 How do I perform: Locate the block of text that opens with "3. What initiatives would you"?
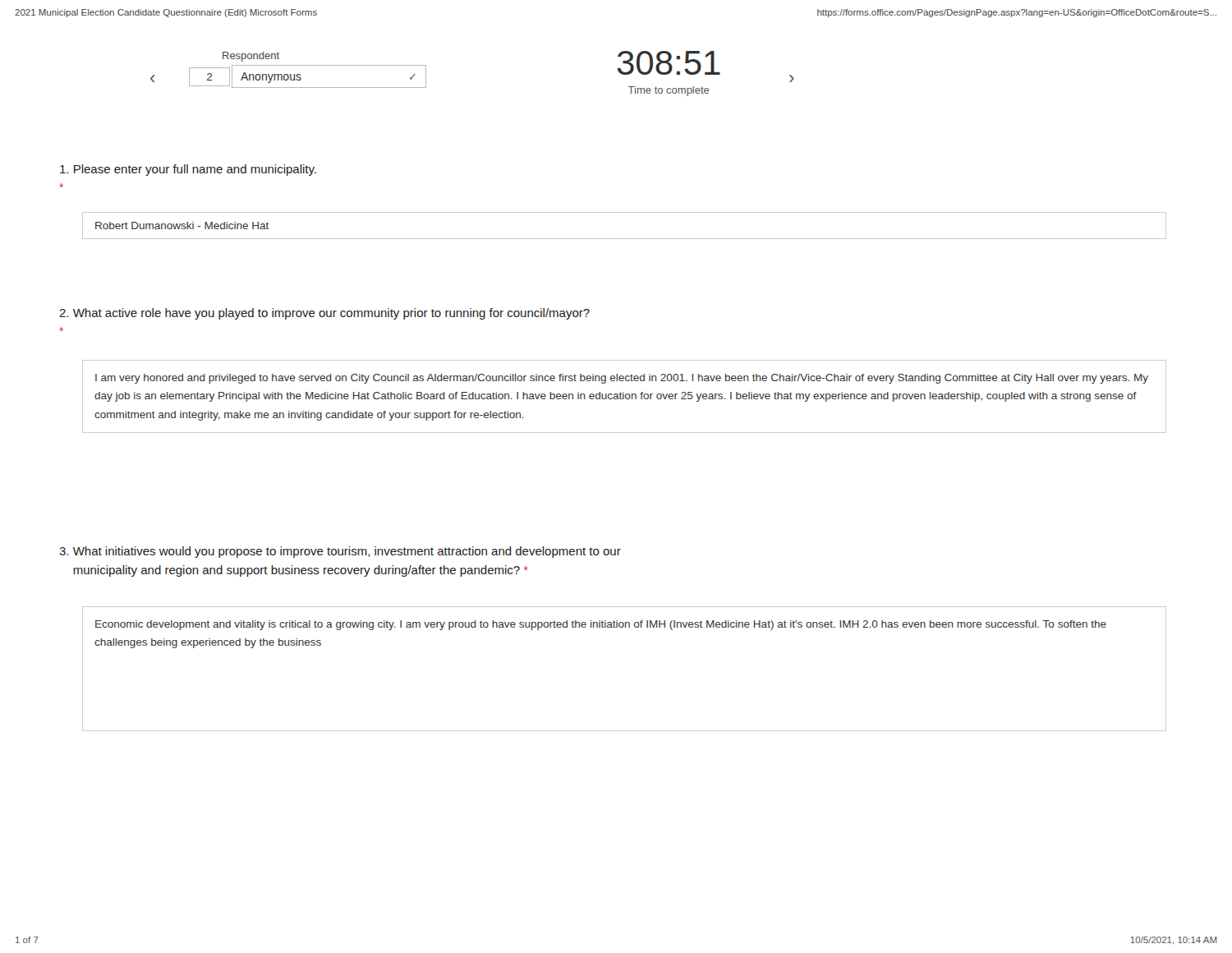[x=613, y=561]
